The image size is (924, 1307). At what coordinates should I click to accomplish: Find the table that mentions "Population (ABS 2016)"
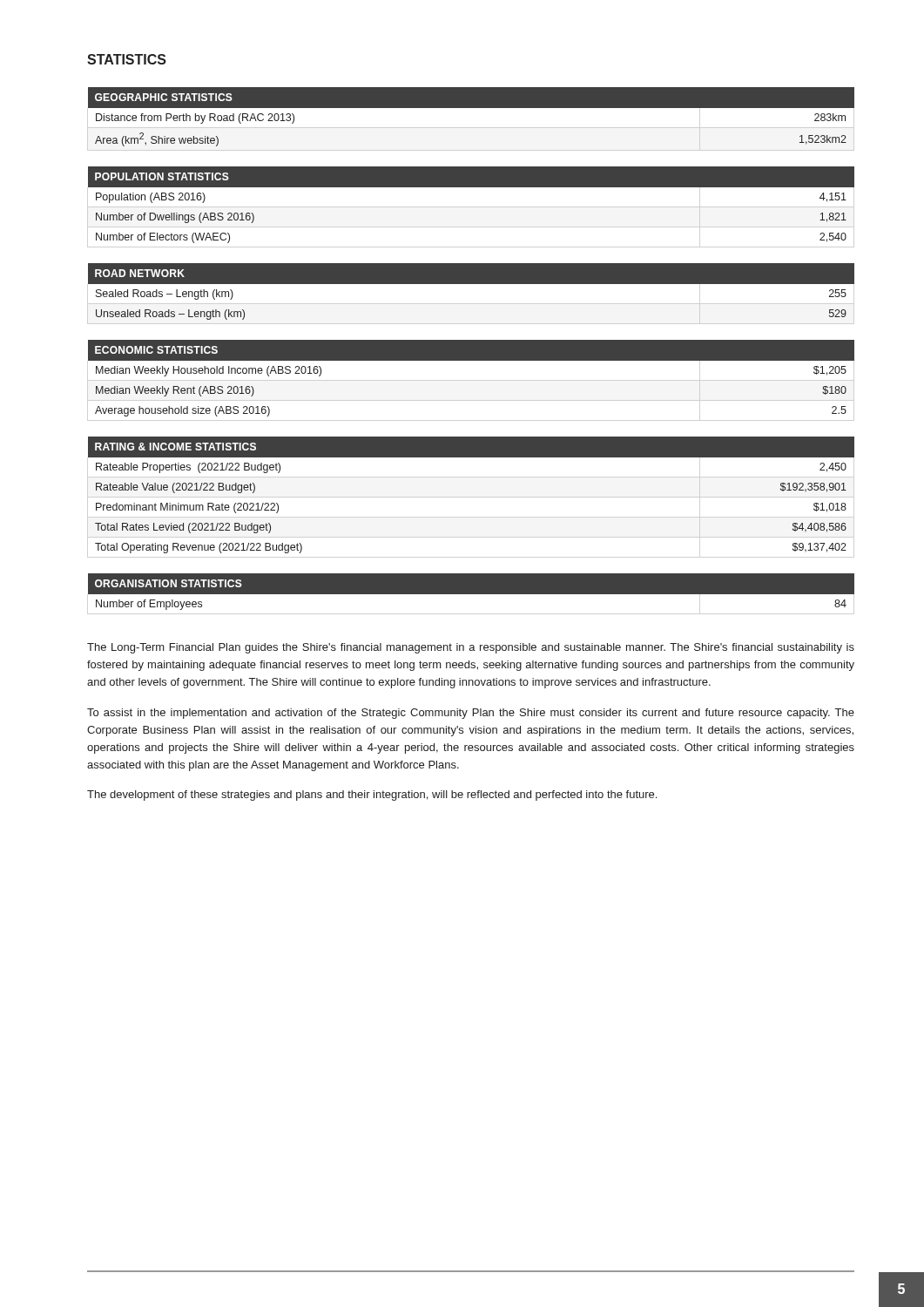[x=471, y=207]
